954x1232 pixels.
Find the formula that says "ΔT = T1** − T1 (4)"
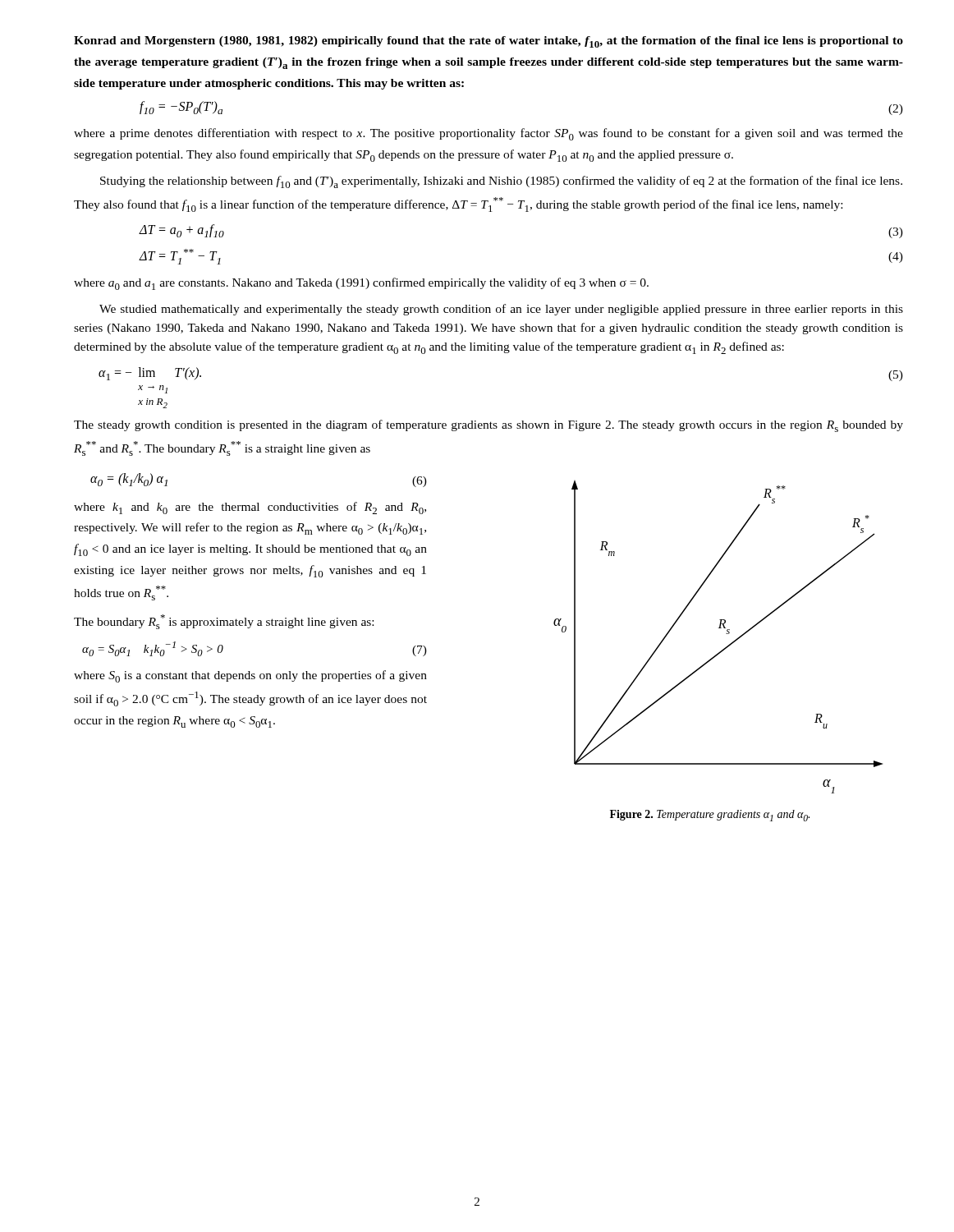[174, 256]
